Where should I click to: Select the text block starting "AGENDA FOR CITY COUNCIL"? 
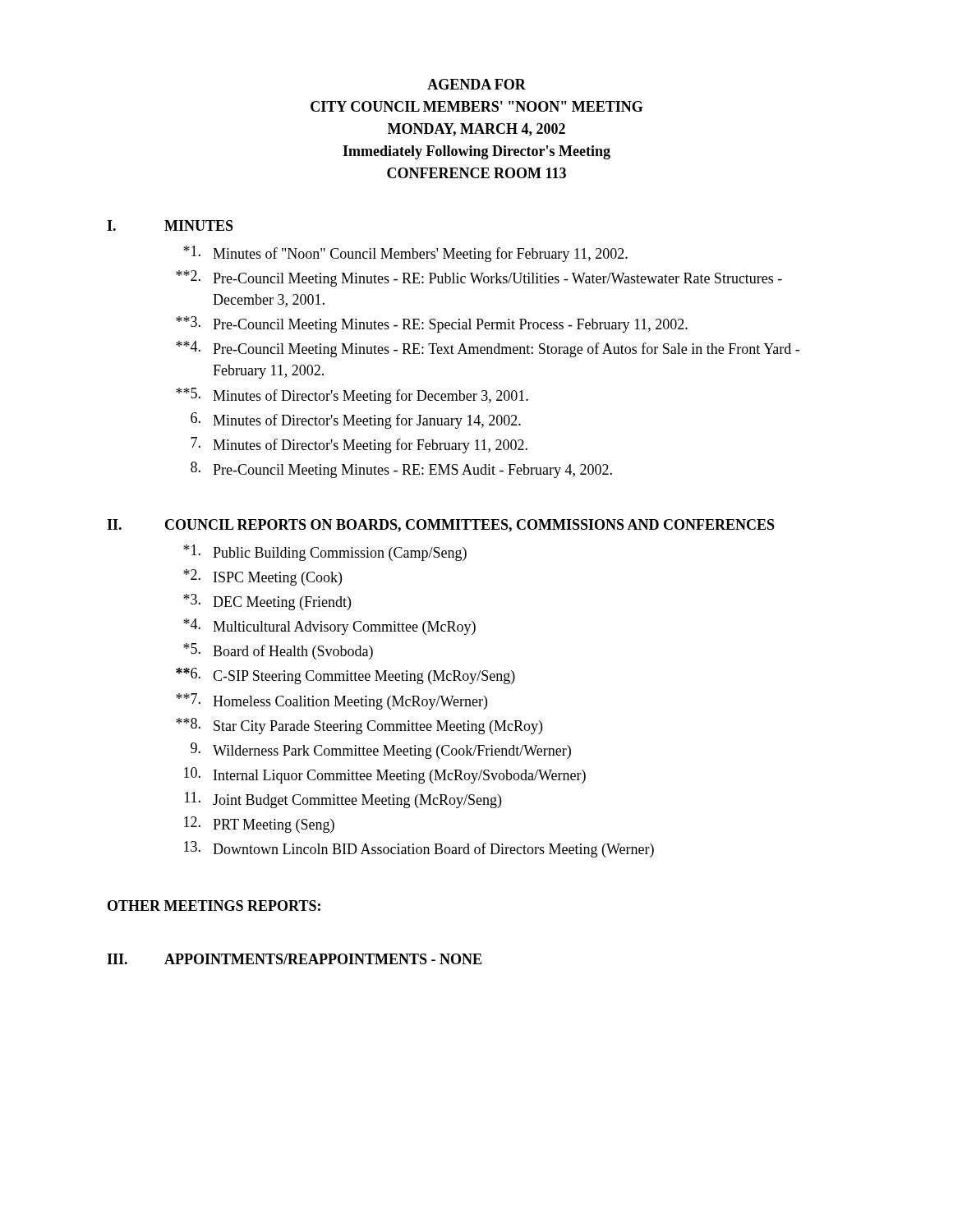476,129
